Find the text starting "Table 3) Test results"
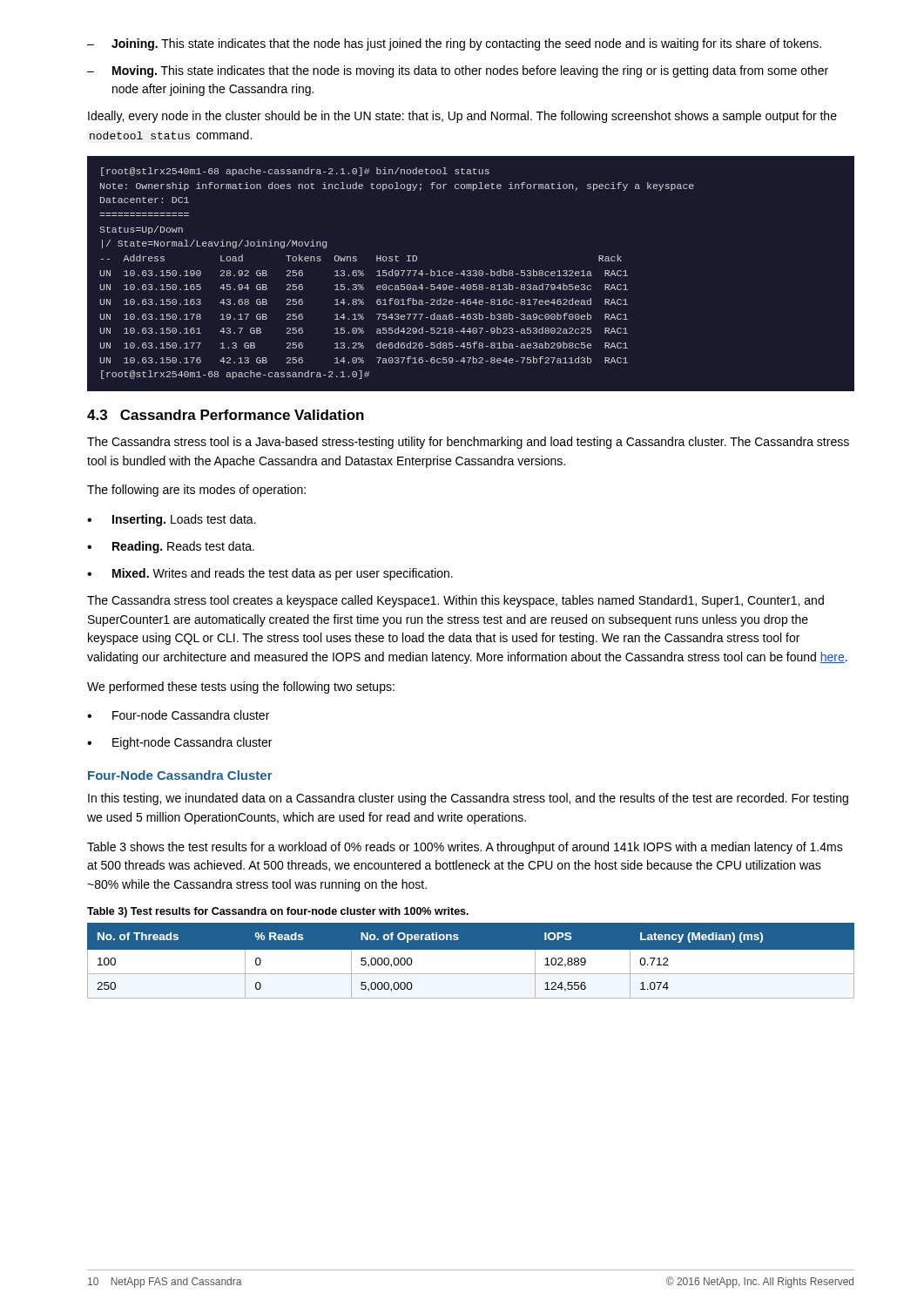The image size is (924, 1307). click(278, 911)
